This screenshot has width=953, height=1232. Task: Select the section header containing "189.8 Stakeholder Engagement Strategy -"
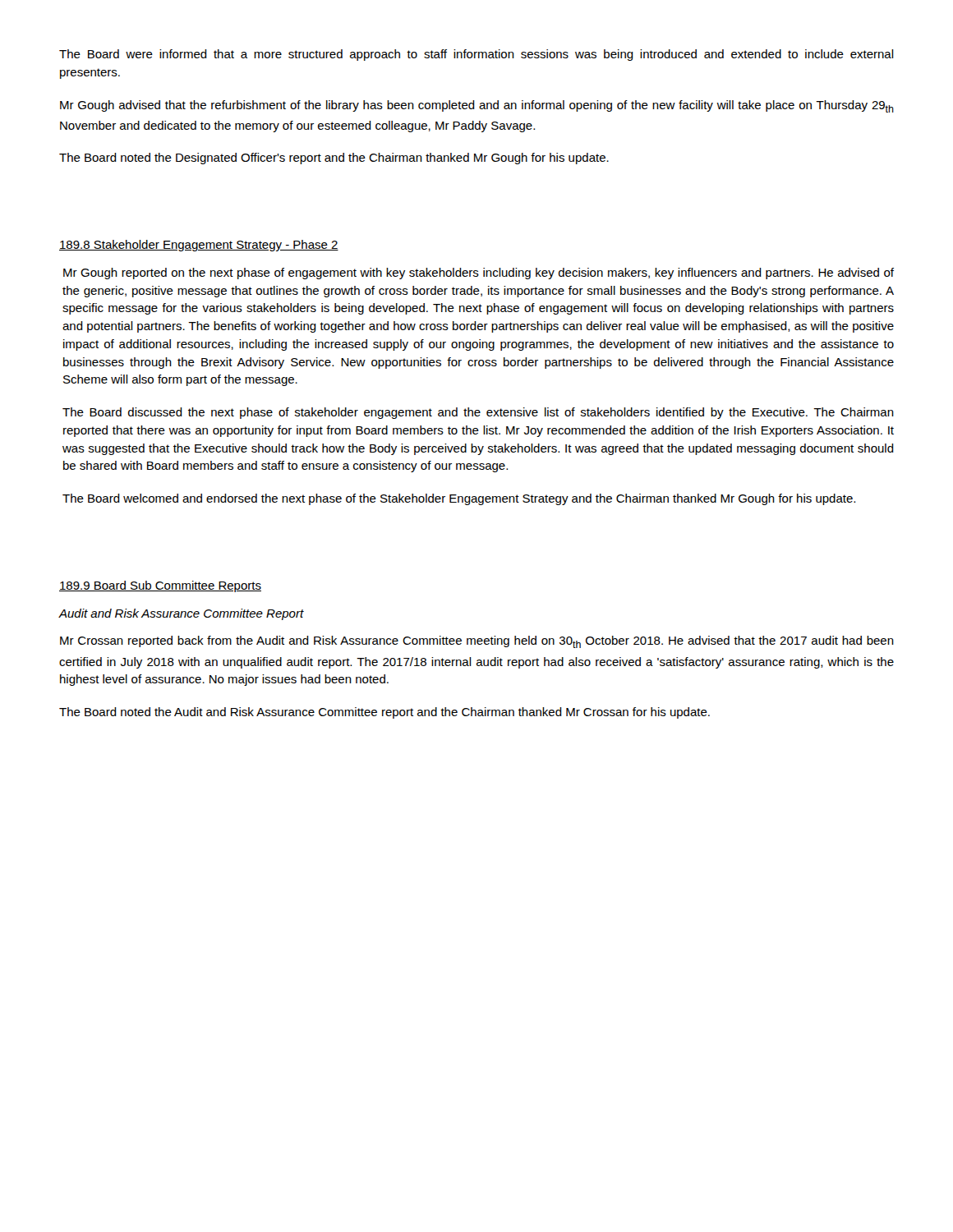199,244
